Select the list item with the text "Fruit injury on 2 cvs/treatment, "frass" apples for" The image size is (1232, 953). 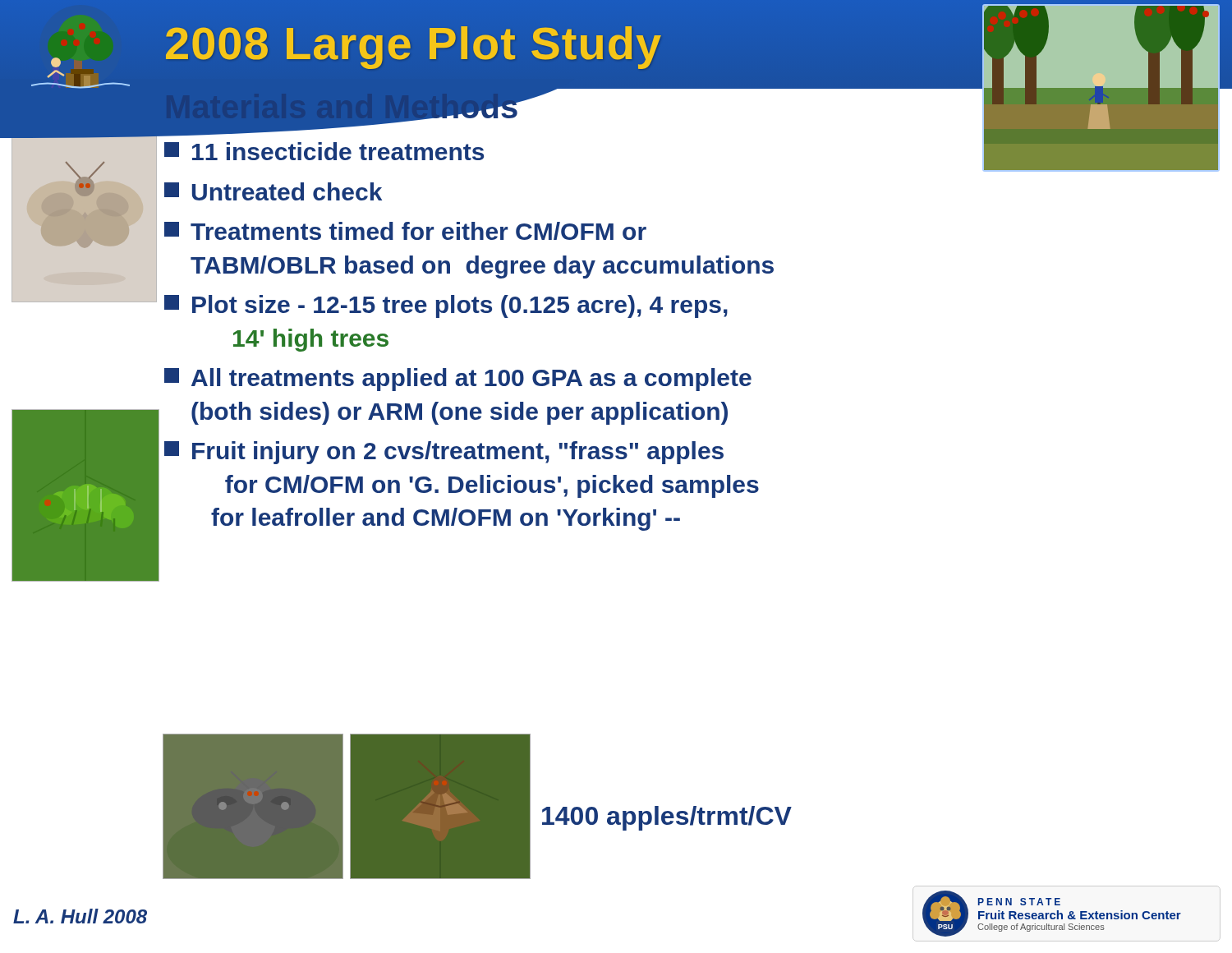click(x=462, y=485)
